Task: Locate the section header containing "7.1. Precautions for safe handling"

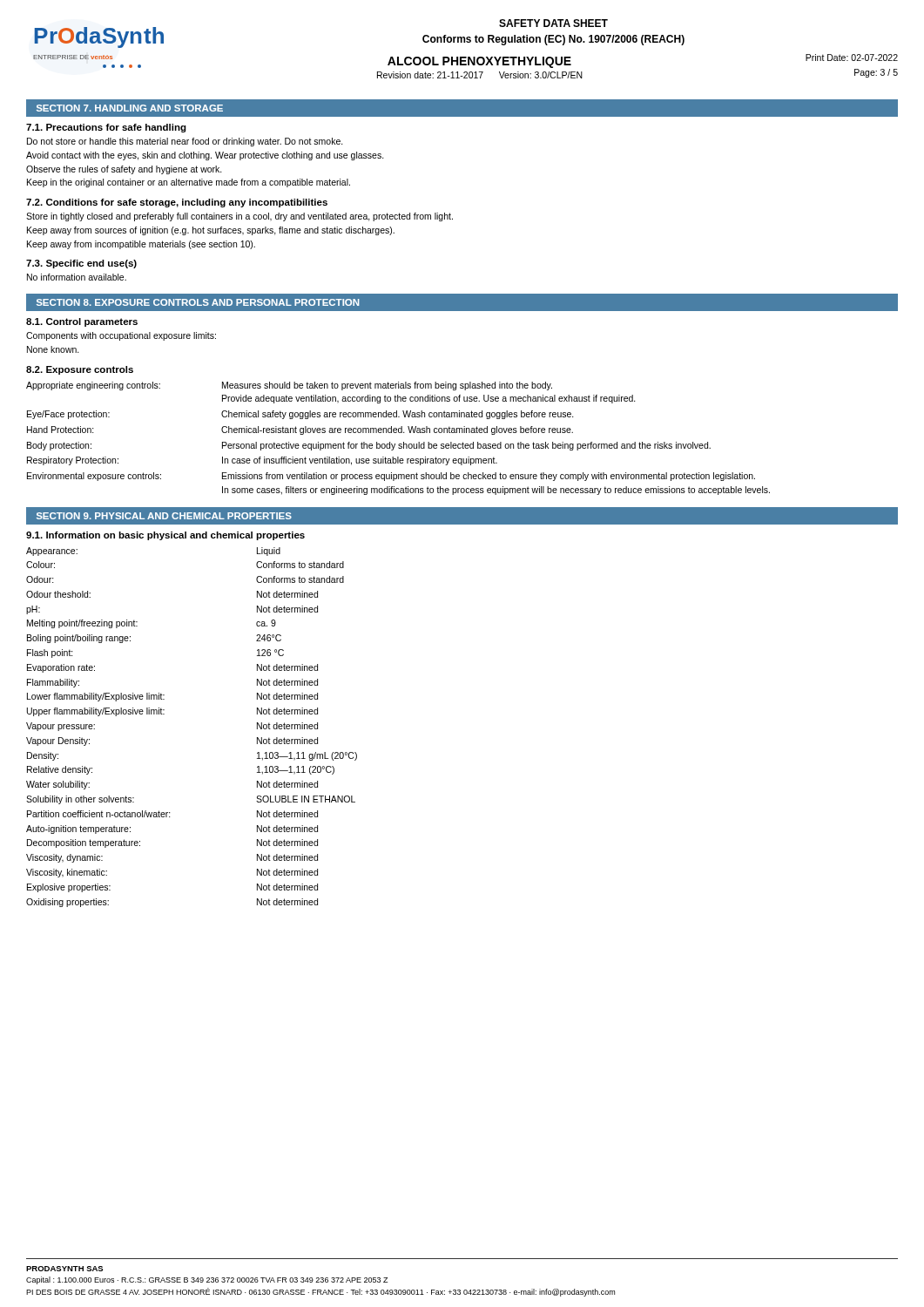Action: coord(106,127)
